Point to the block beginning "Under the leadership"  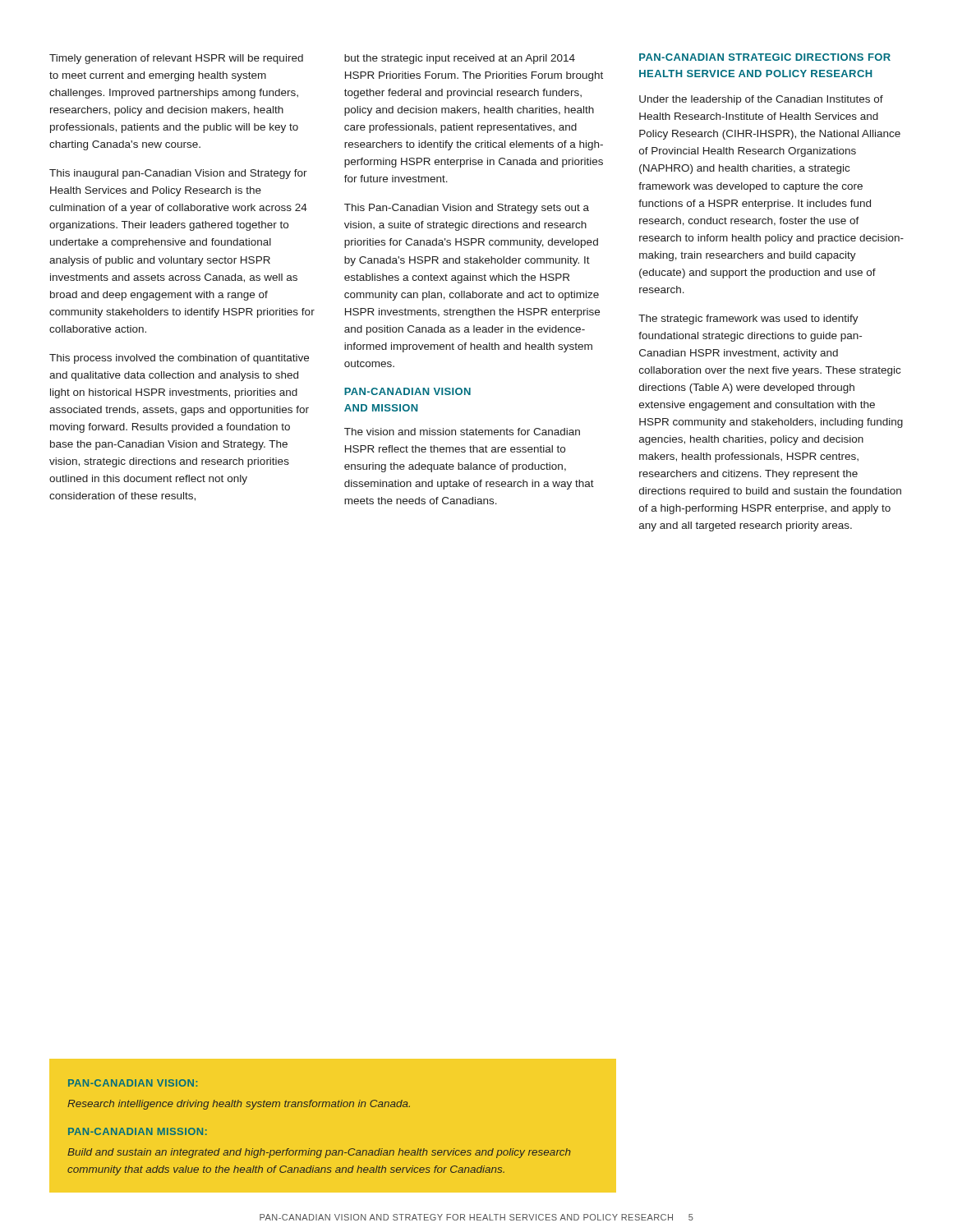point(771,194)
